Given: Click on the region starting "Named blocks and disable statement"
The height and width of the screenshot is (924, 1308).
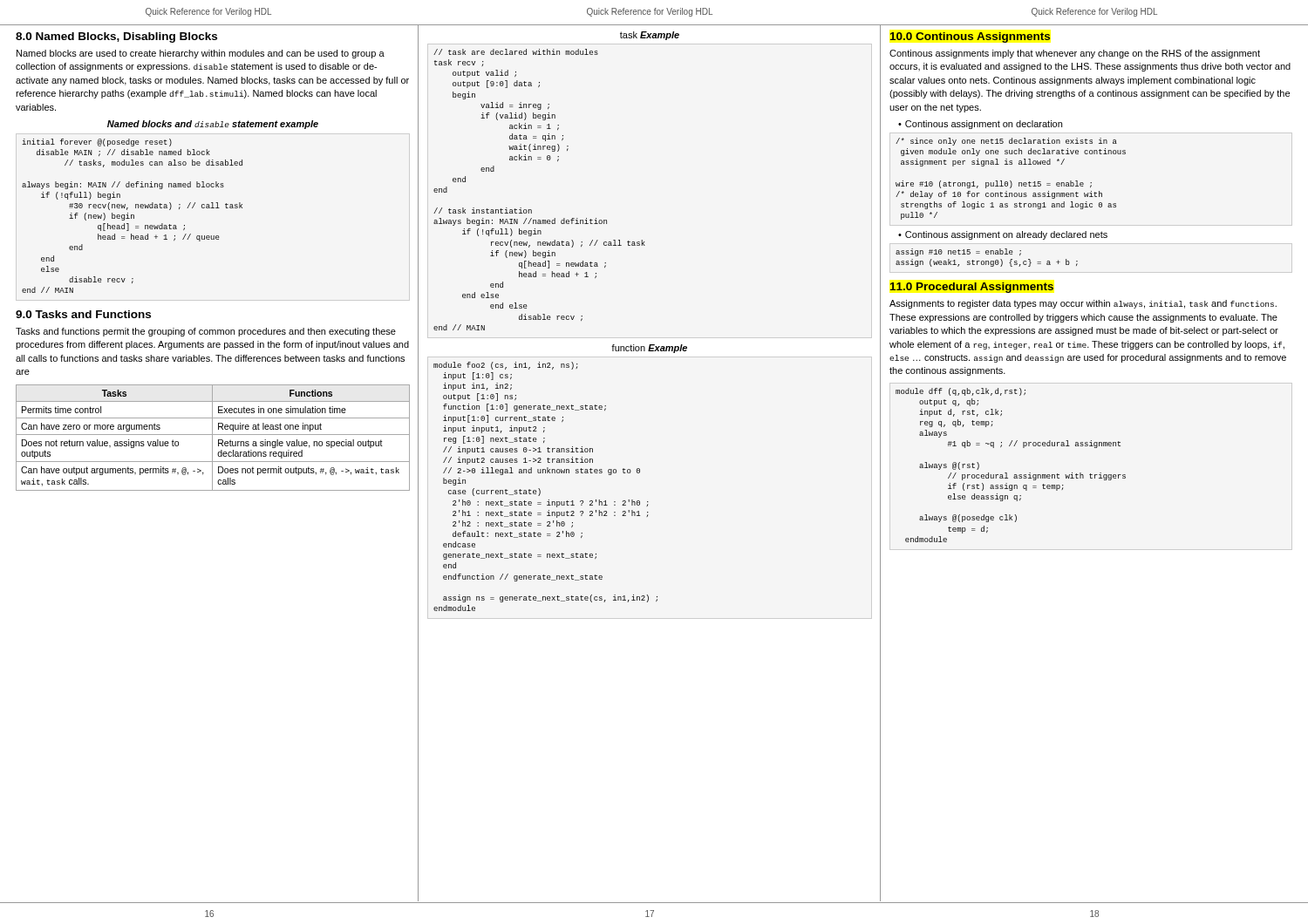Looking at the screenshot, I should tap(213, 124).
